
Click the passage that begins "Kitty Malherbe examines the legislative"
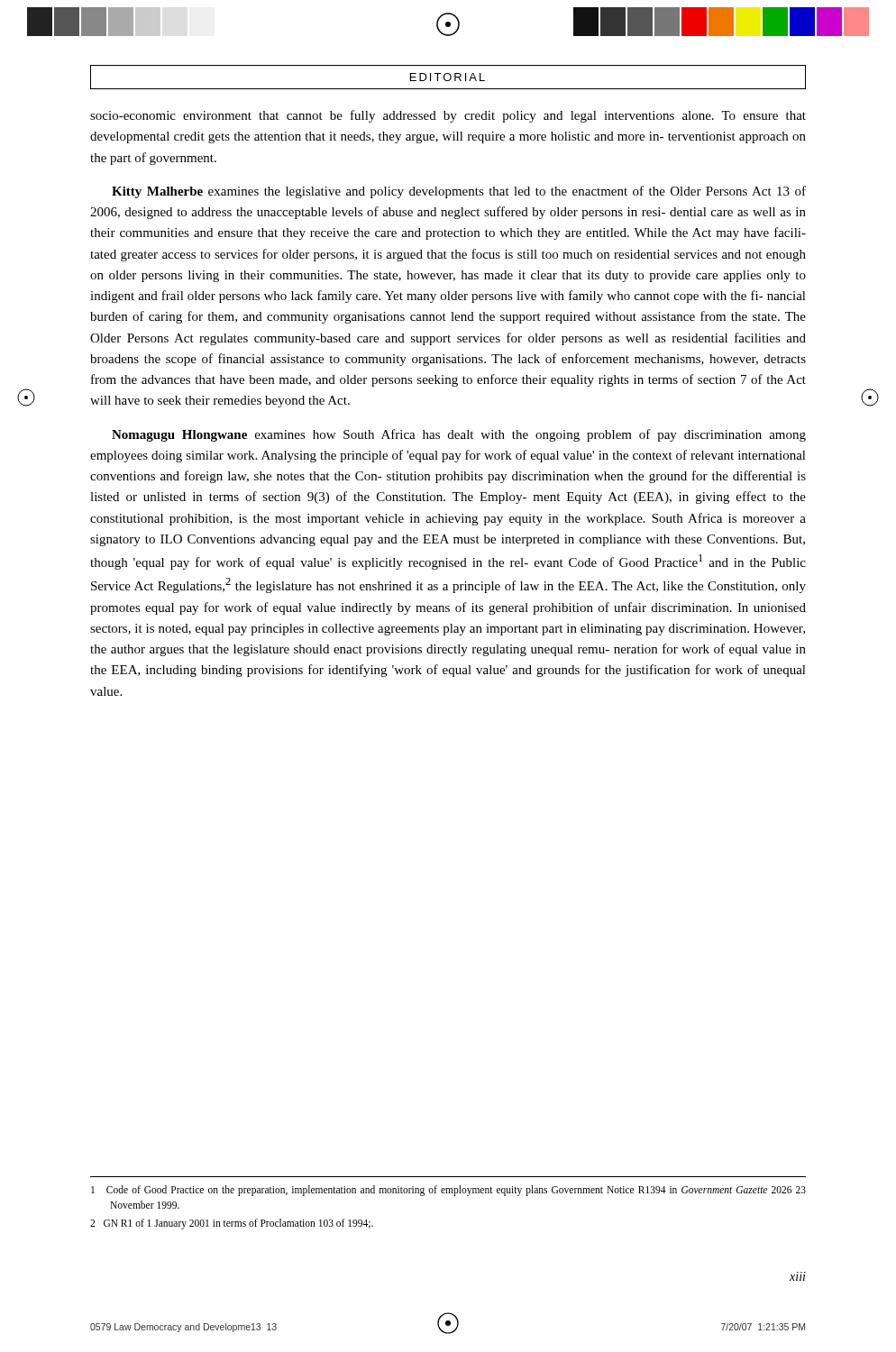(x=448, y=296)
